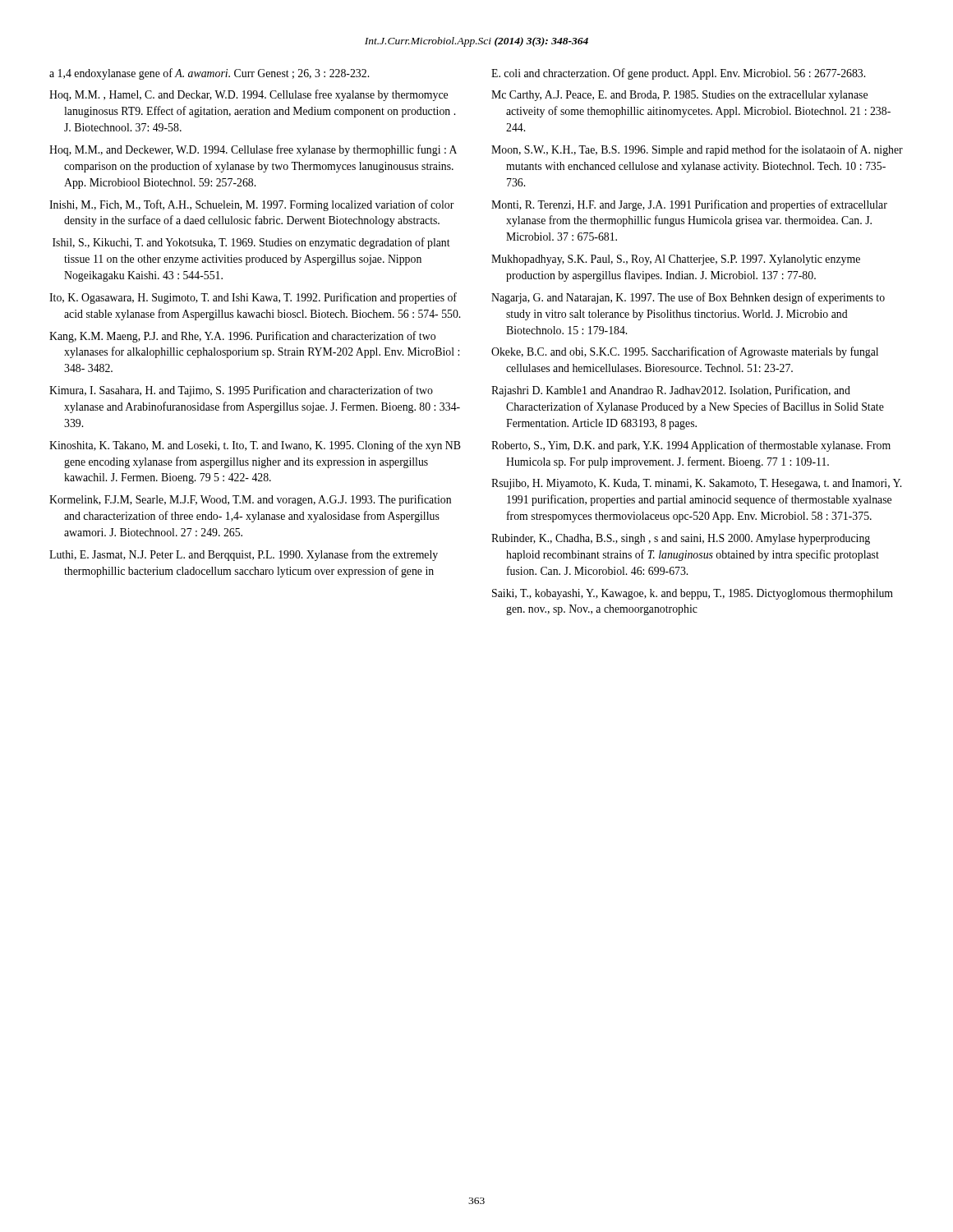Select the list item with the text "Kang, K.M. Maeng,"
Image resolution: width=953 pixels, height=1232 pixels.
255,352
